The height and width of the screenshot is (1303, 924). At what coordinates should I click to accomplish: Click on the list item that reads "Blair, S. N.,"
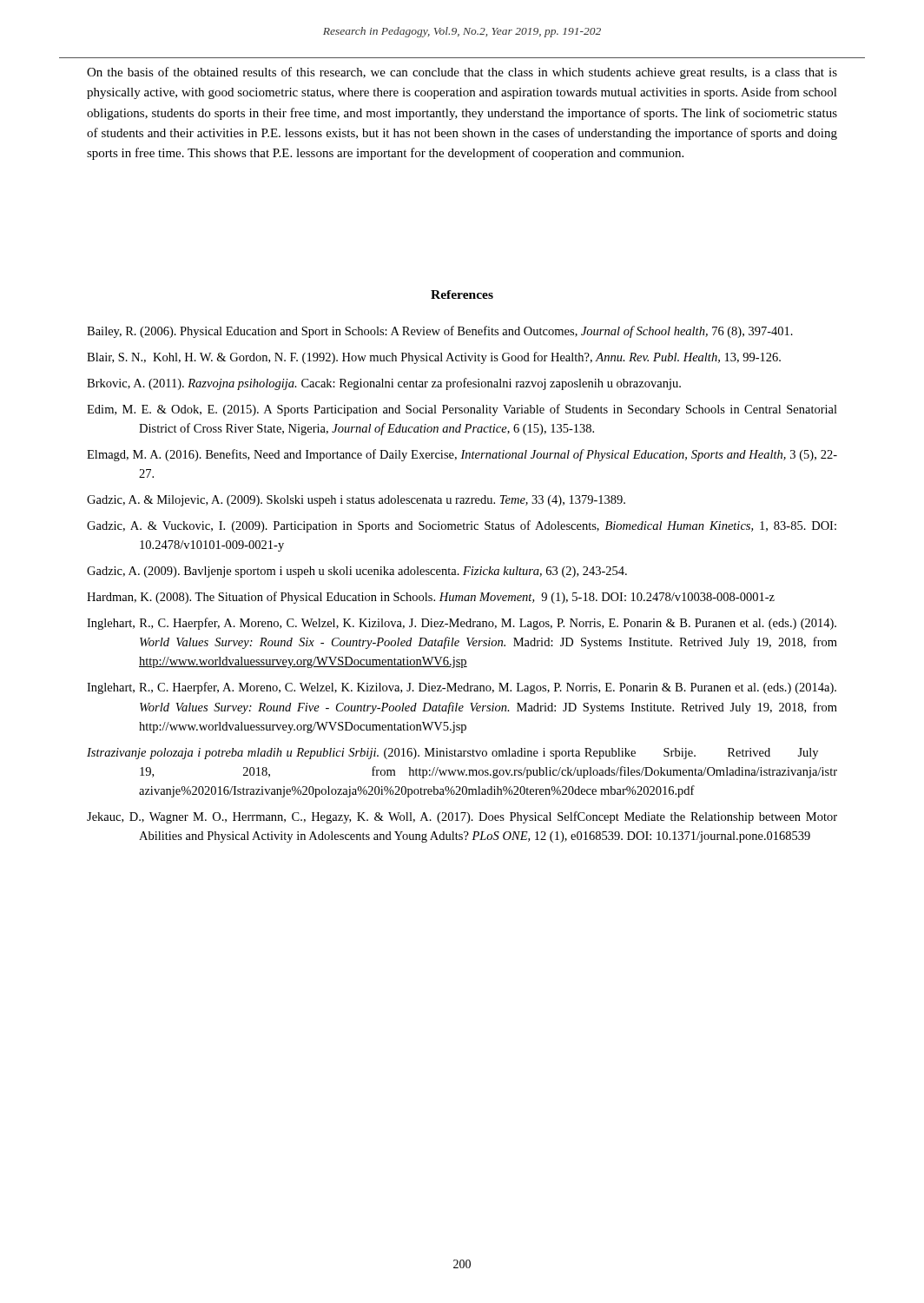tap(434, 357)
